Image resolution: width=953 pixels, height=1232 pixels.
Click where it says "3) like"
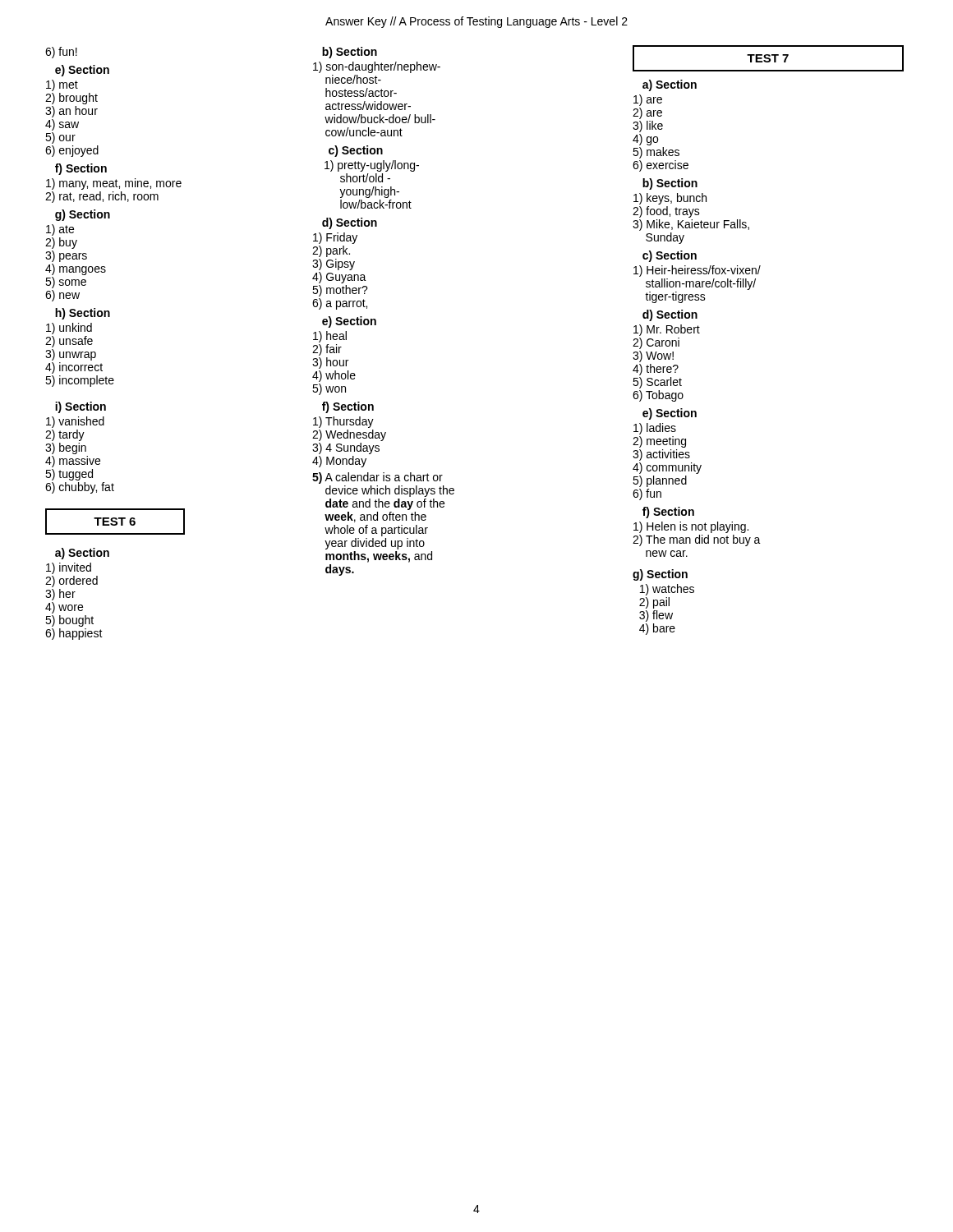(x=648, y=126)
